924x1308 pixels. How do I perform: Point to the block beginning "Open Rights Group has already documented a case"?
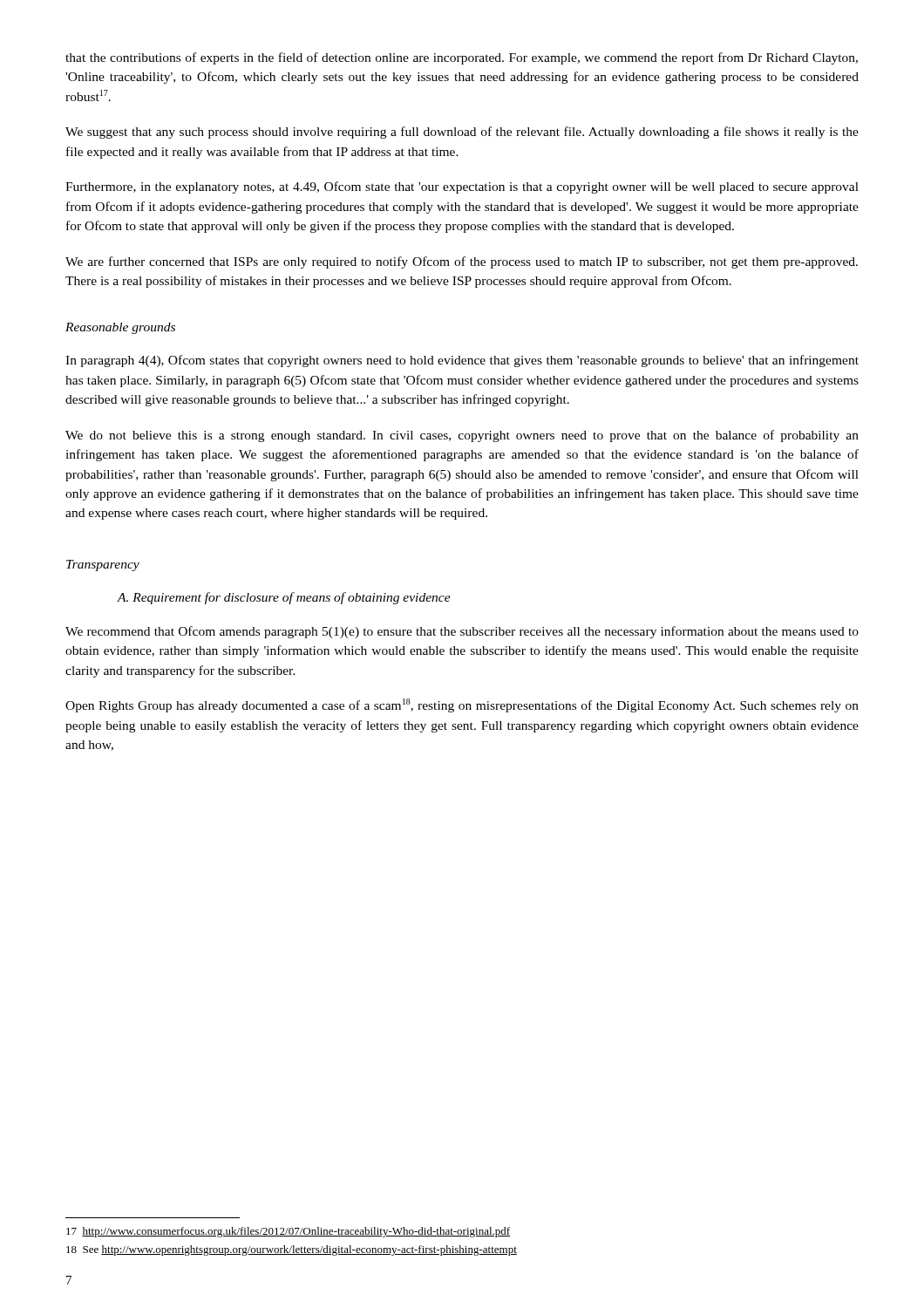462,724
